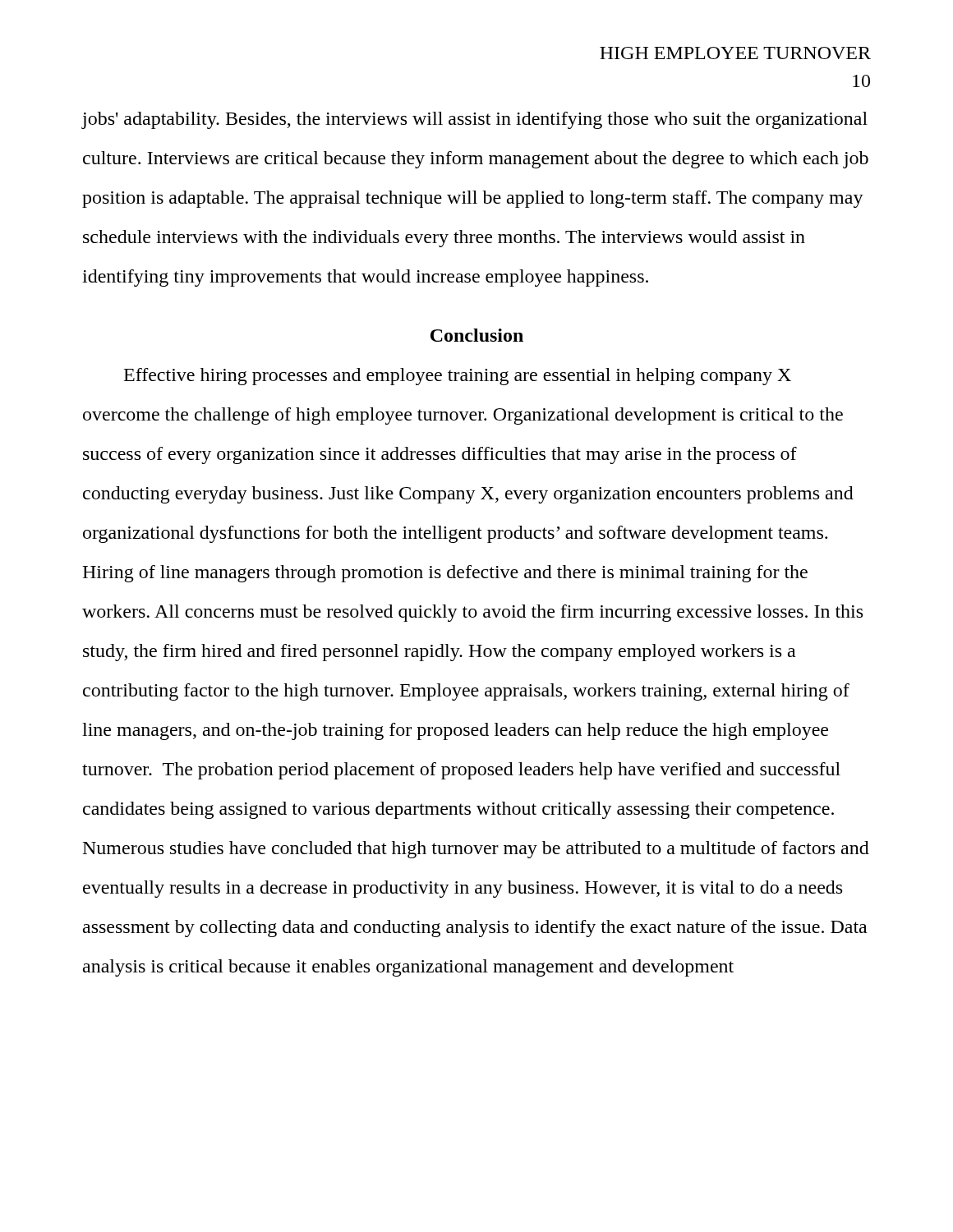
Task: Point to the text block starting "Effective hiring processes and employee"
Action: point(458,377)
